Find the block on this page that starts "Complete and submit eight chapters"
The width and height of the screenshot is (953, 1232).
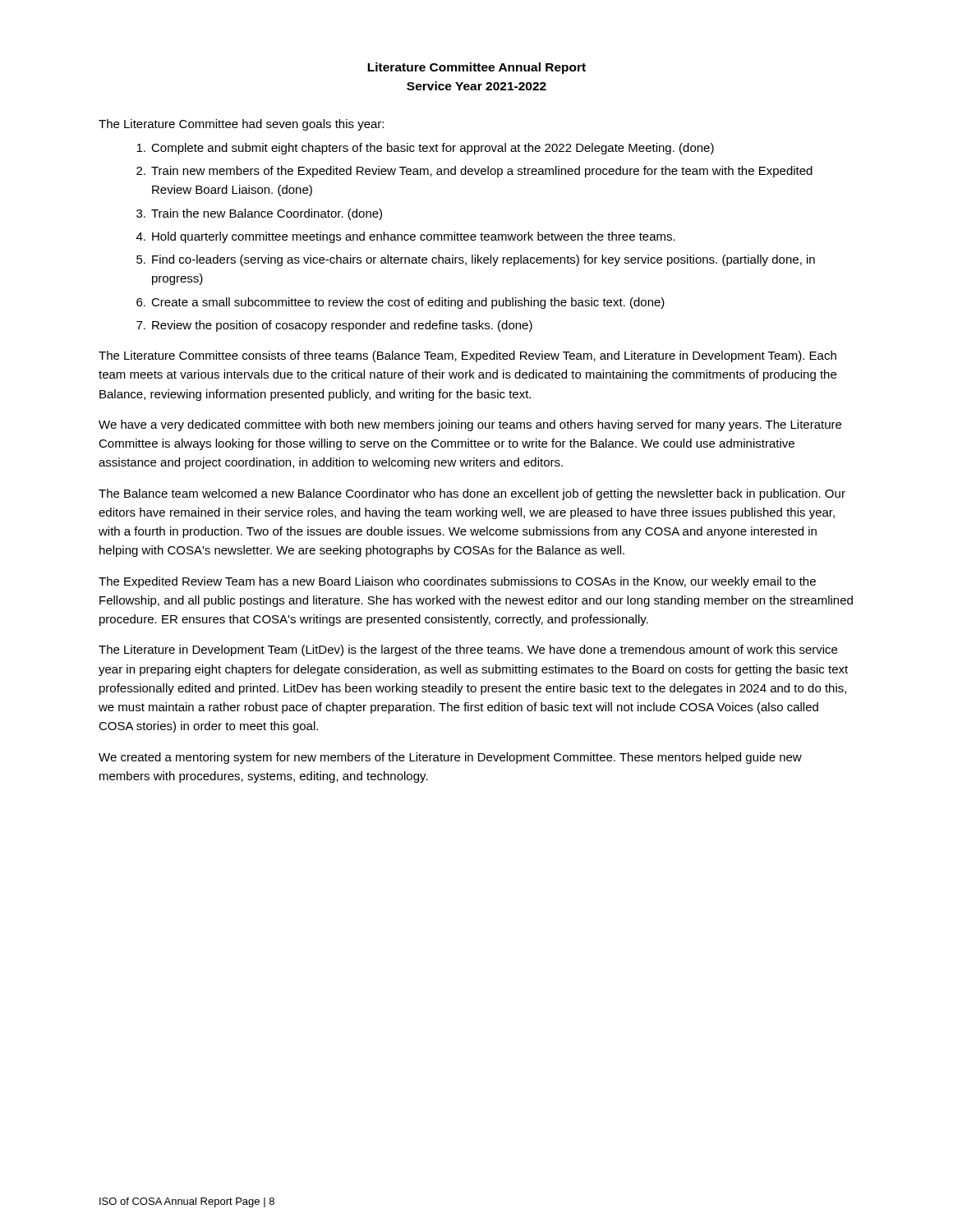tap(489, 147)
